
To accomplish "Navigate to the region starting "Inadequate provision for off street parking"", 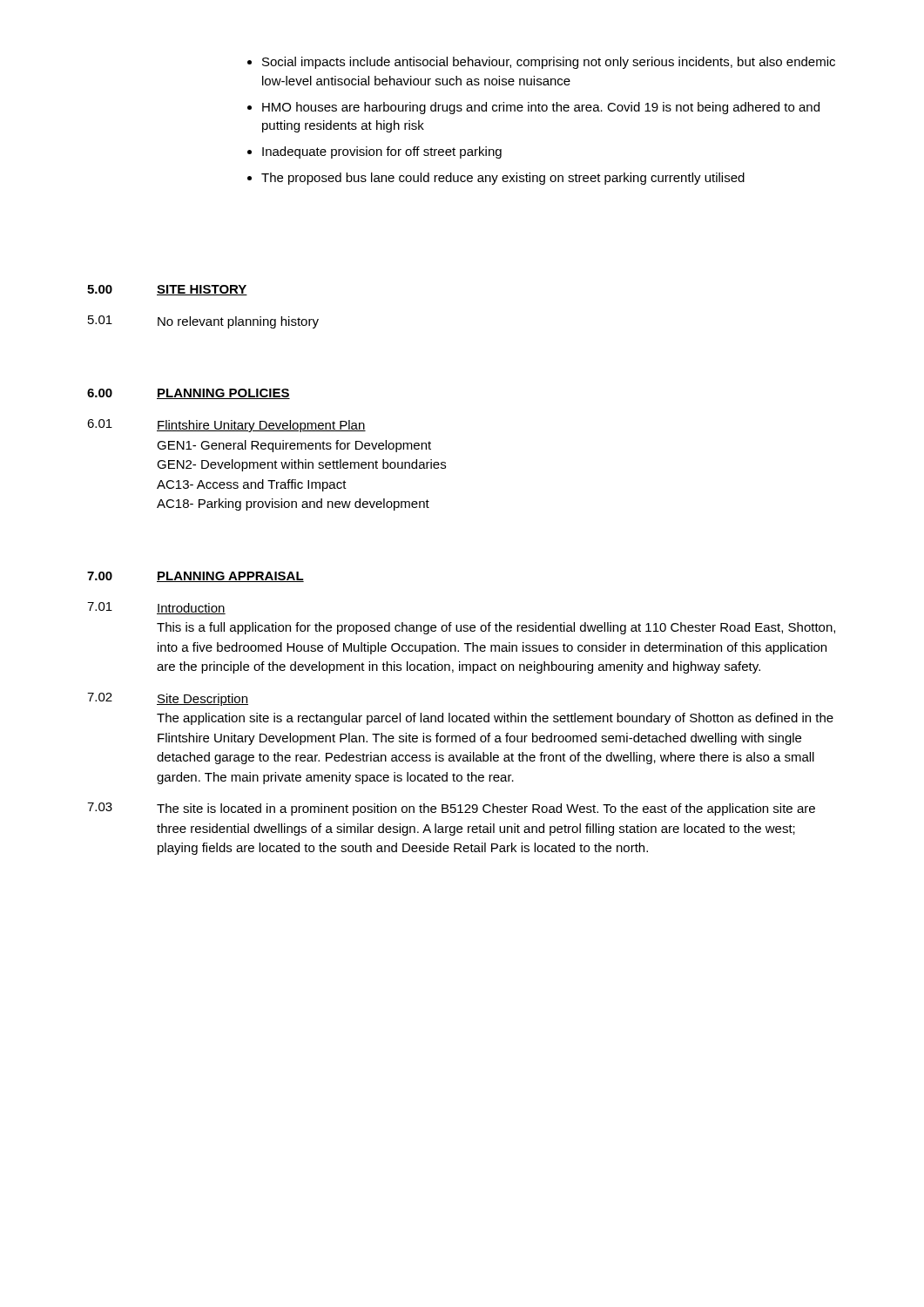I will point(382,151).
